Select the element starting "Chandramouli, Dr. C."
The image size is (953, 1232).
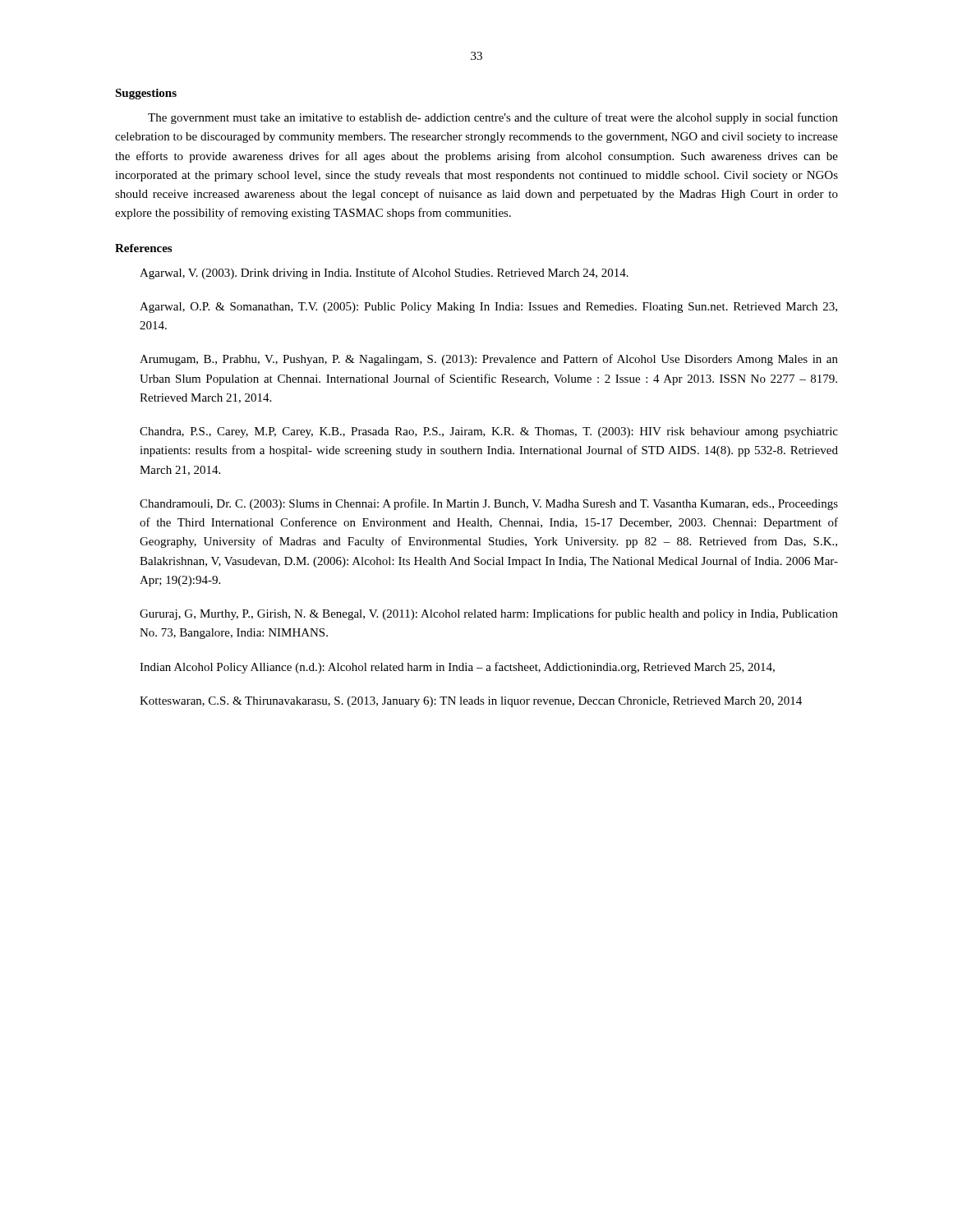pos(489,541)
